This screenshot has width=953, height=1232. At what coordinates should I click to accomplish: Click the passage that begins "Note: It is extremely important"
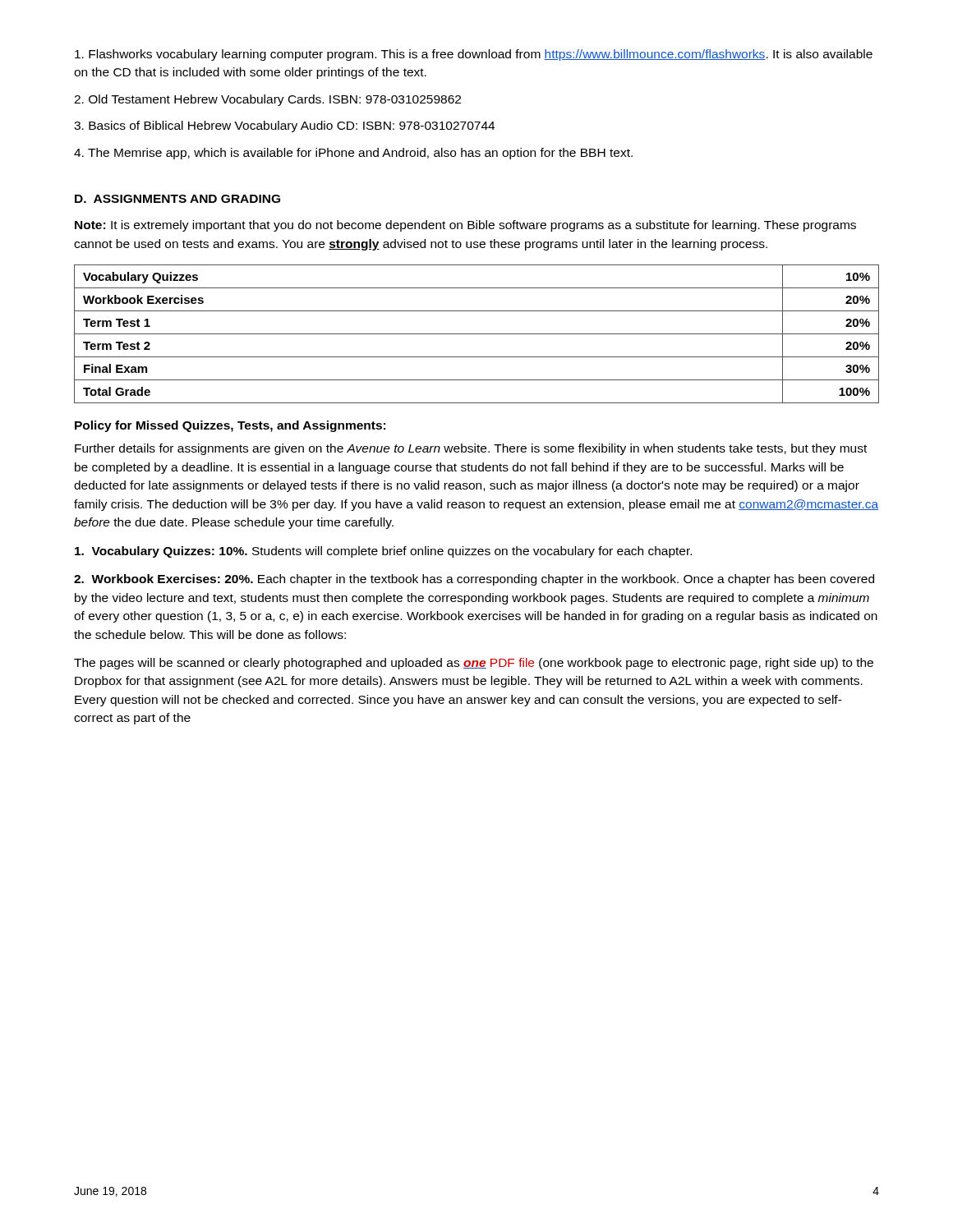[x=465, y=234]
